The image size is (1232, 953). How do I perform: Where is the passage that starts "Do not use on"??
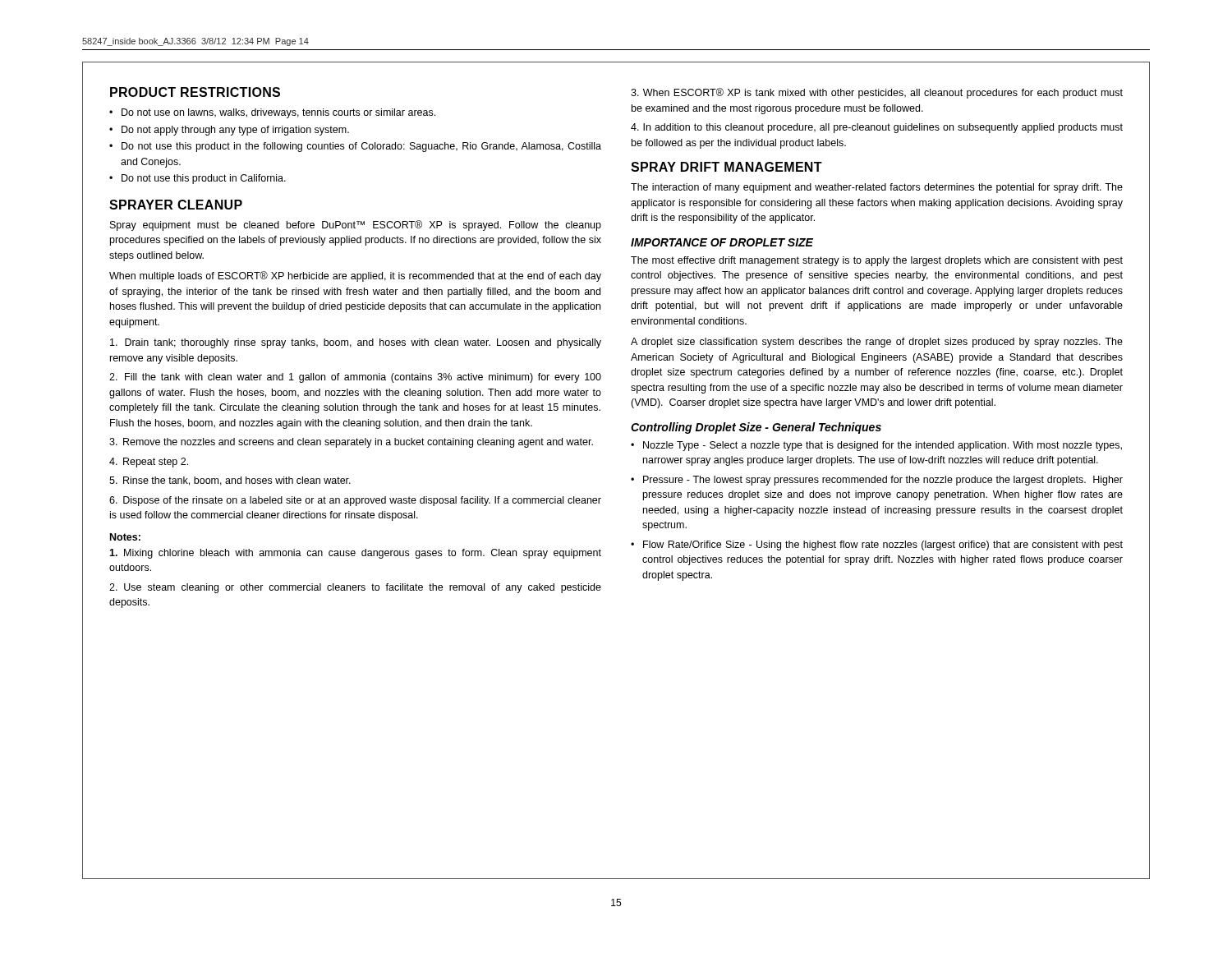(278, 113)
